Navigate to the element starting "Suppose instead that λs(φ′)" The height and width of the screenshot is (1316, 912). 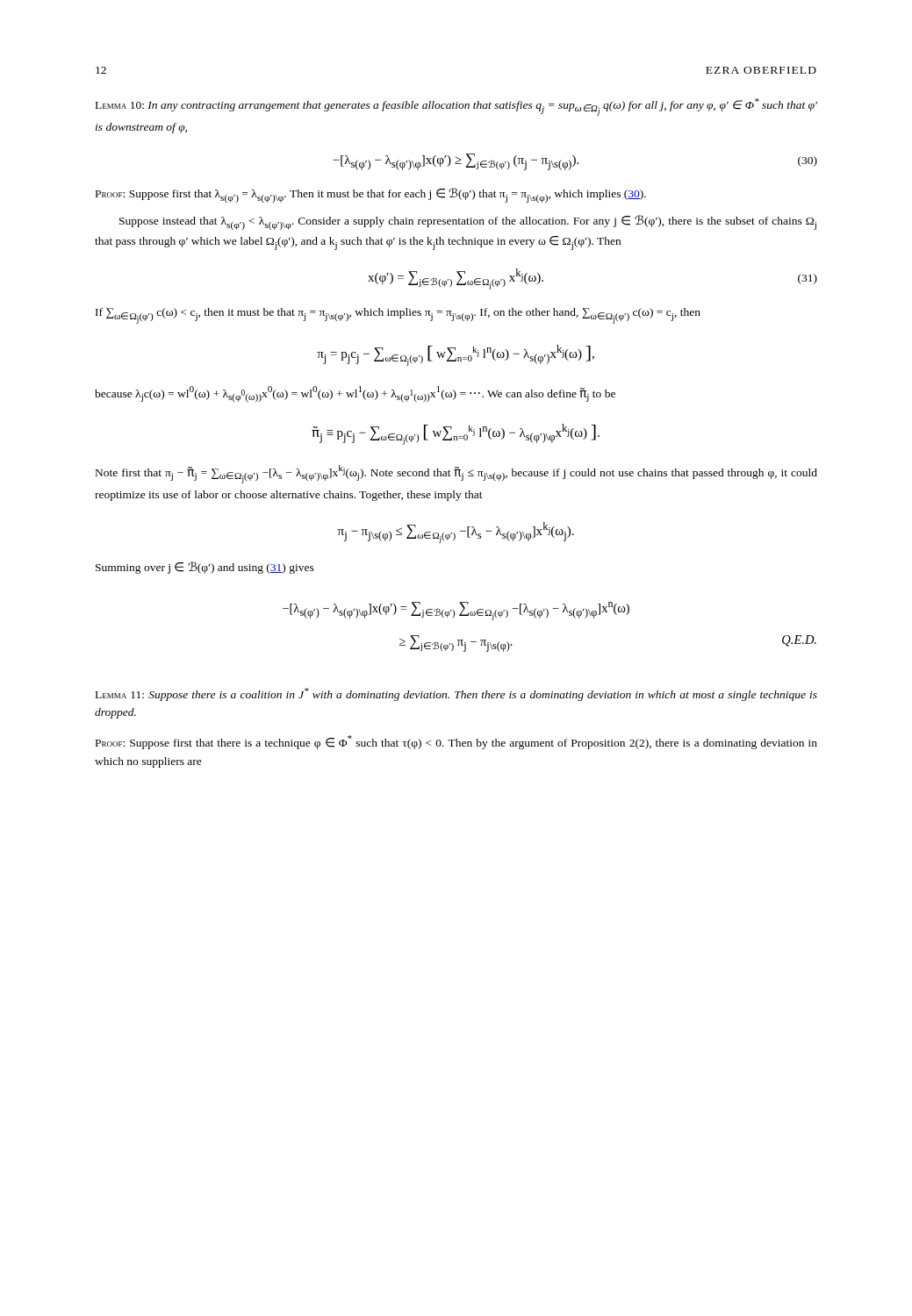(x=456, y=233)
